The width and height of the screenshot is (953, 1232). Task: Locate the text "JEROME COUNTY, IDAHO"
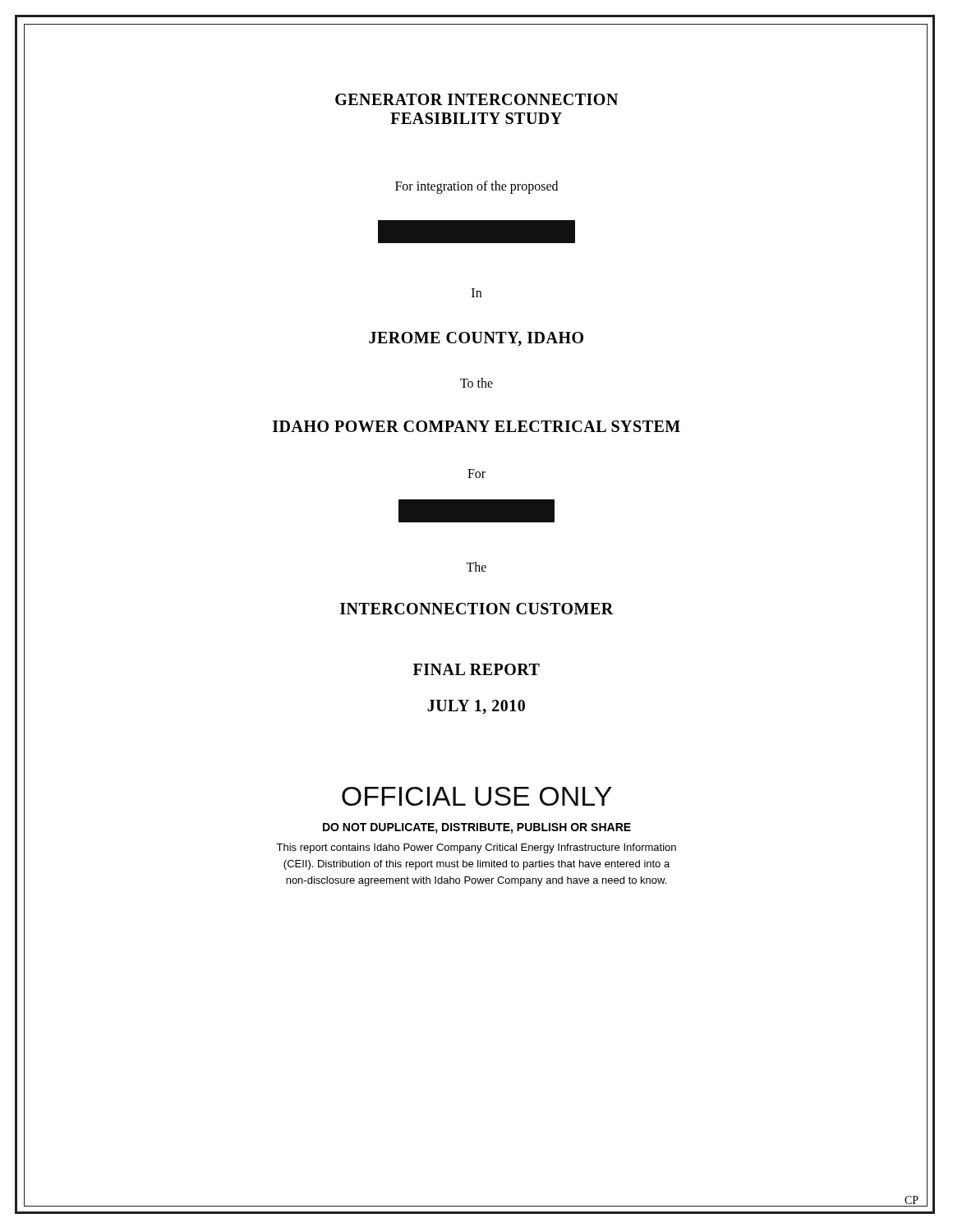(x=476, y=338)
